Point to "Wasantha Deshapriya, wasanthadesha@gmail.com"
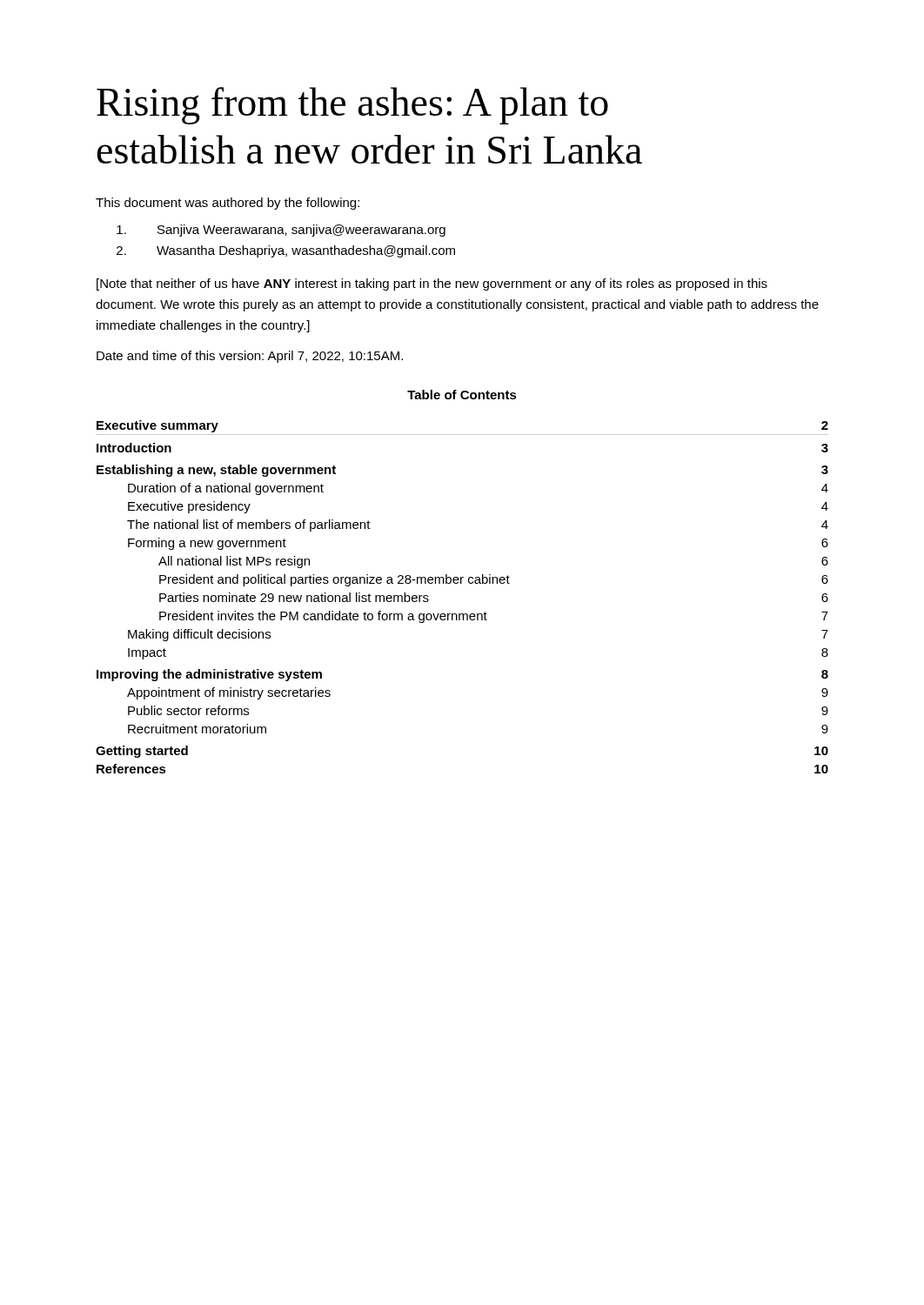The width and height of the screenshot is (924, 1305). tap(306, 250)
